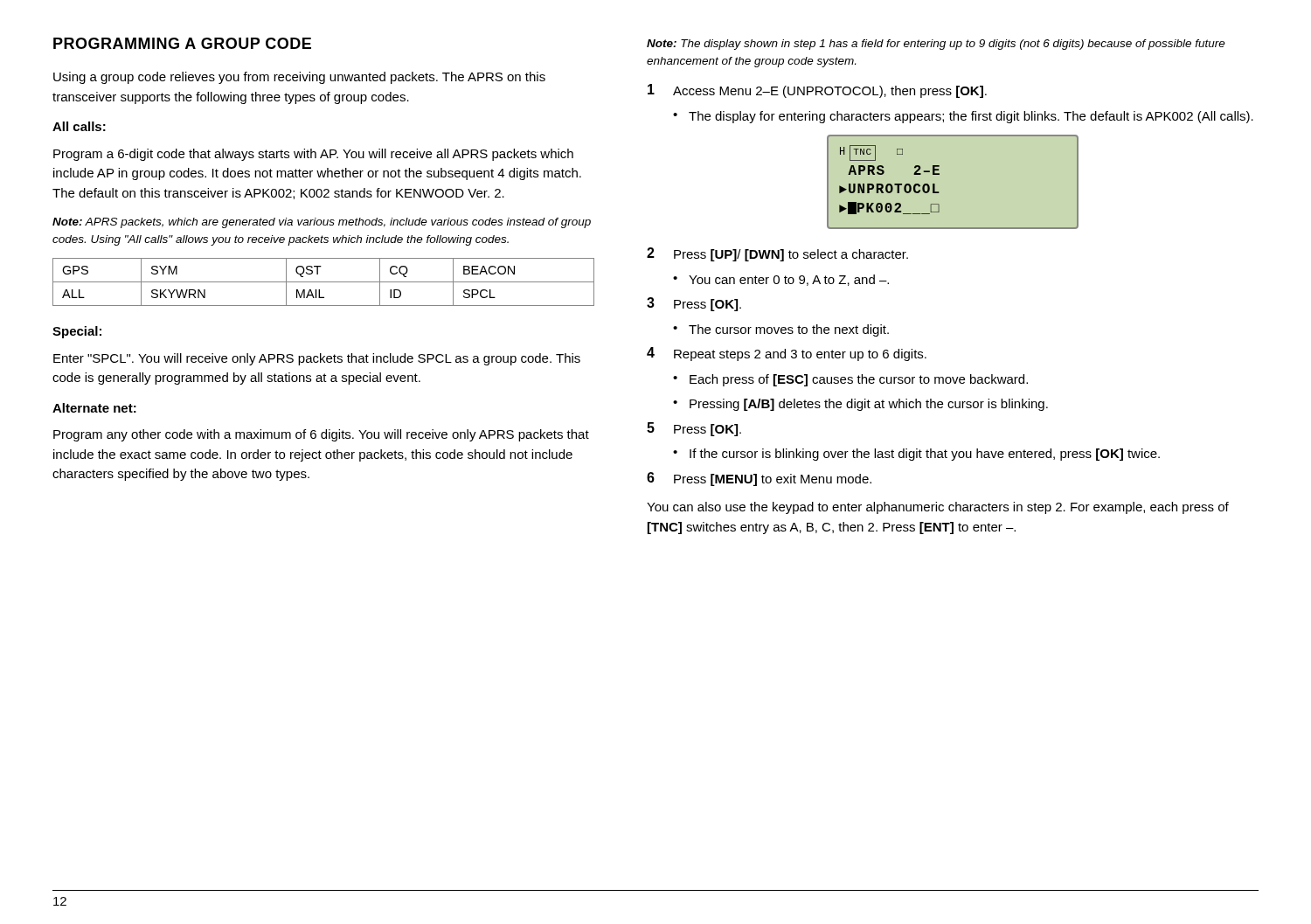Point to "3 Press [OK]."
1311x924 pixels.
coord(694,304)
